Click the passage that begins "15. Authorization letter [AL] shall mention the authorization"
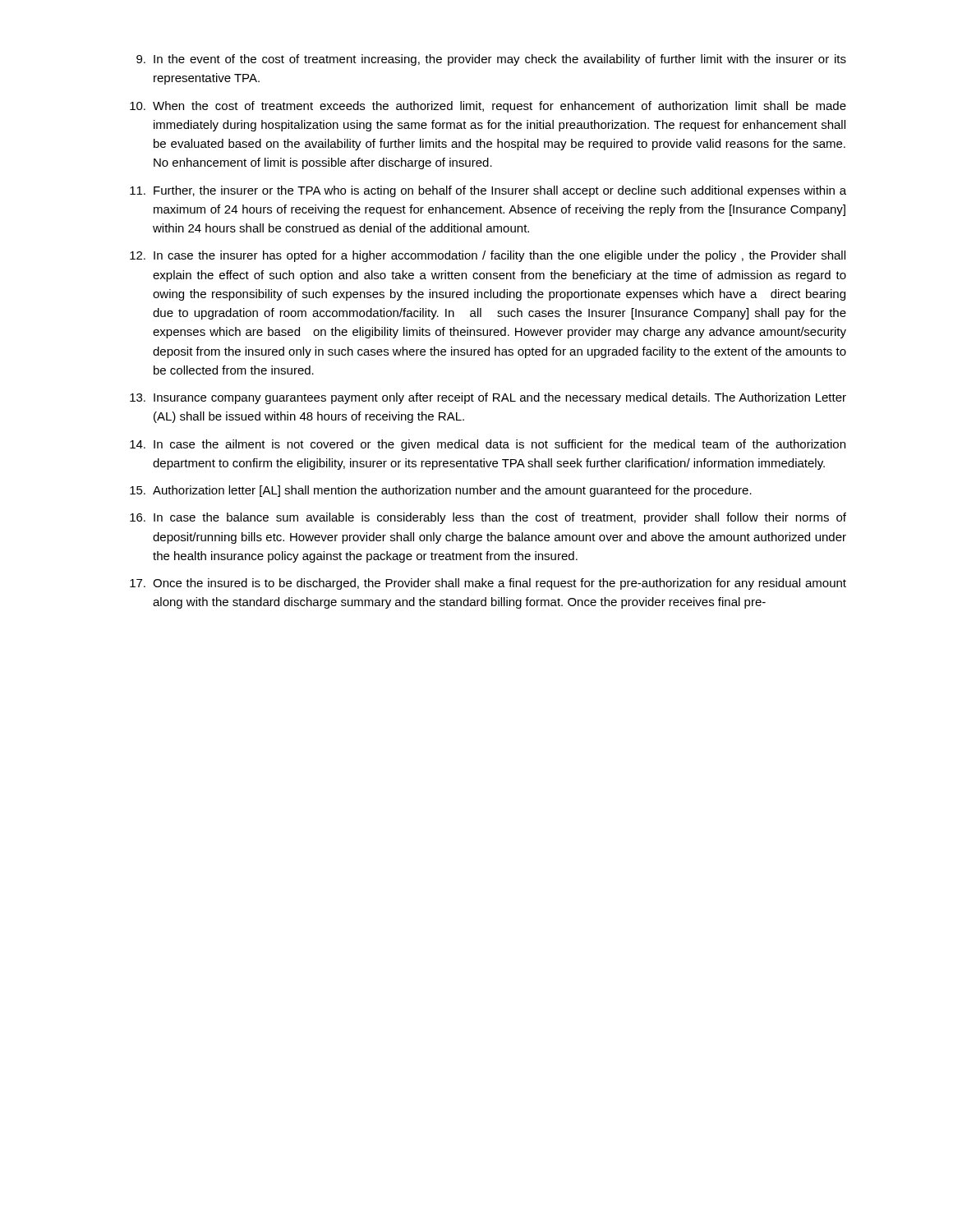Viewport: 953px width, 1232px height. click(x=476, y=490)
